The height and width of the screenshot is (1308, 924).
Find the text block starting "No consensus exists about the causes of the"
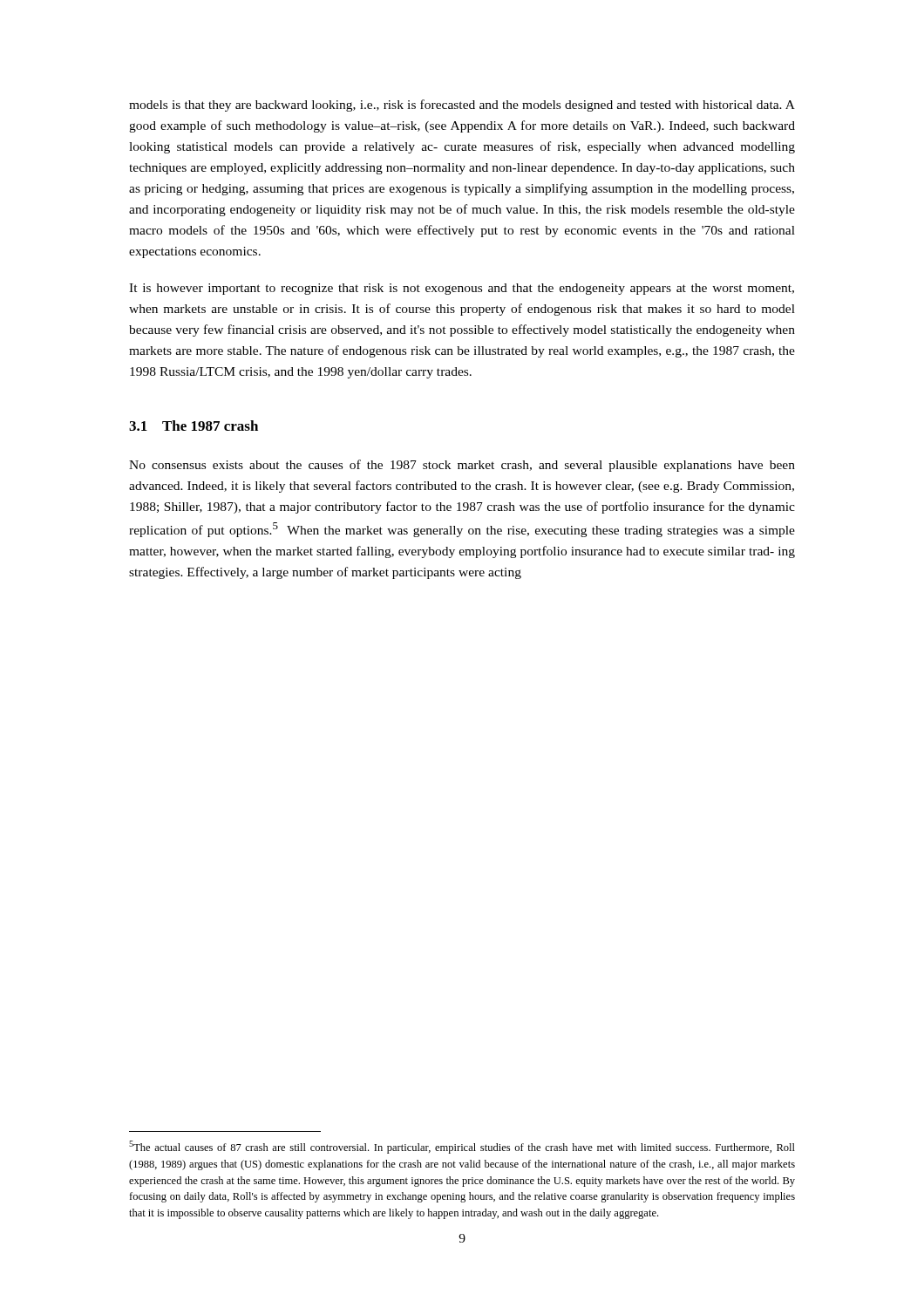462,518
